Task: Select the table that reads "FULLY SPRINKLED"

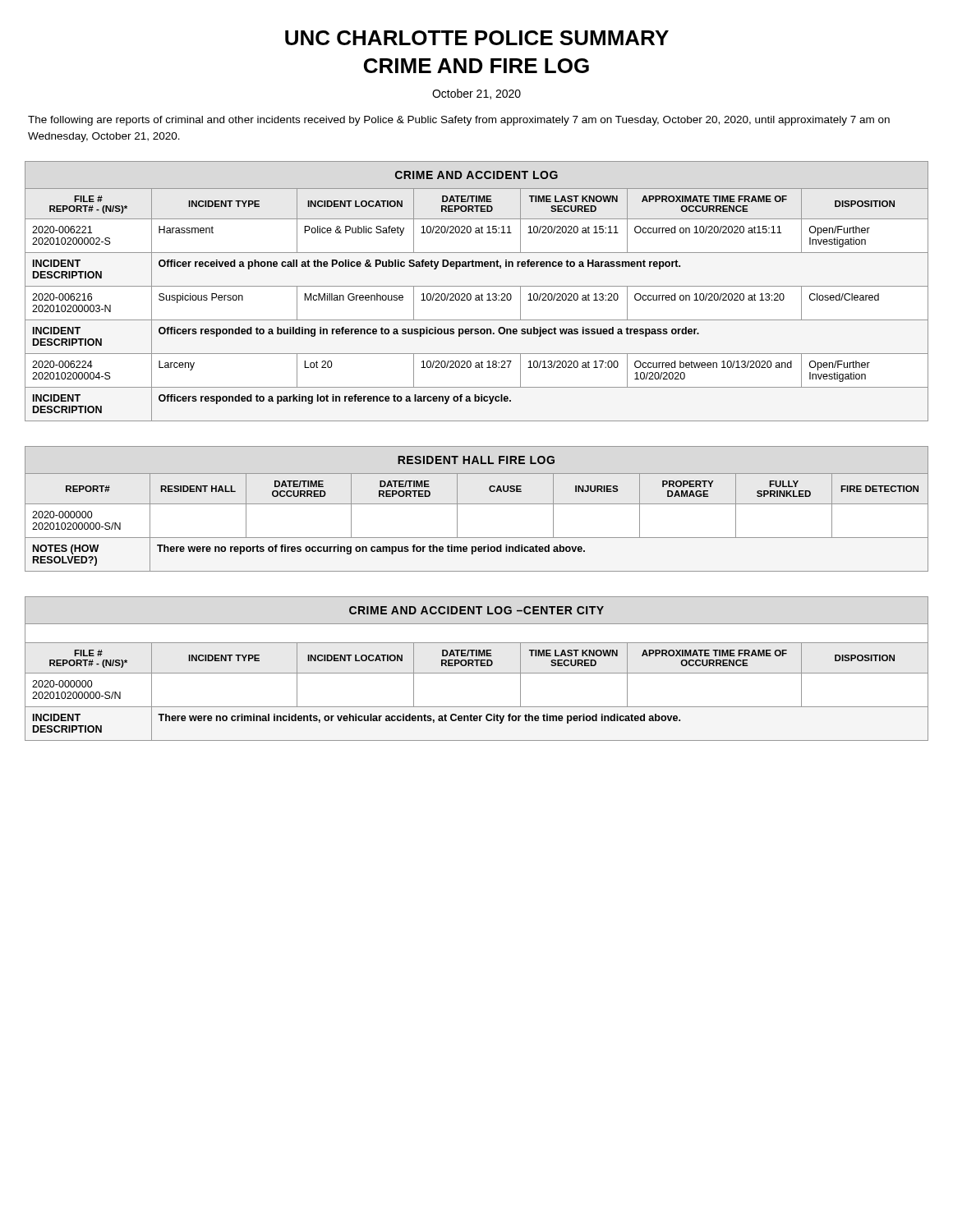Action: point(476,509)
